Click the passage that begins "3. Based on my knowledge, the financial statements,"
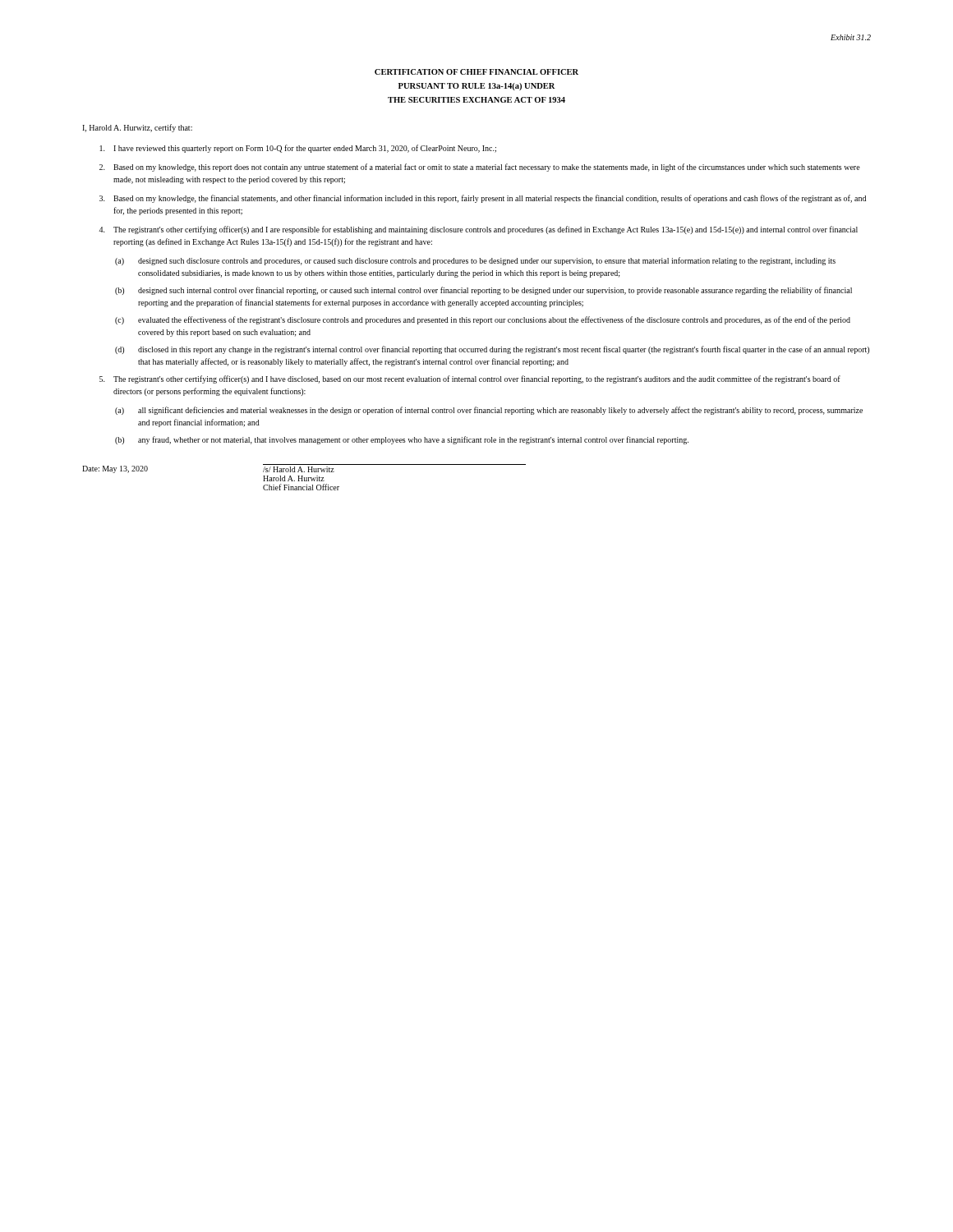953x1232 pixels. click(x=476, y=205)
